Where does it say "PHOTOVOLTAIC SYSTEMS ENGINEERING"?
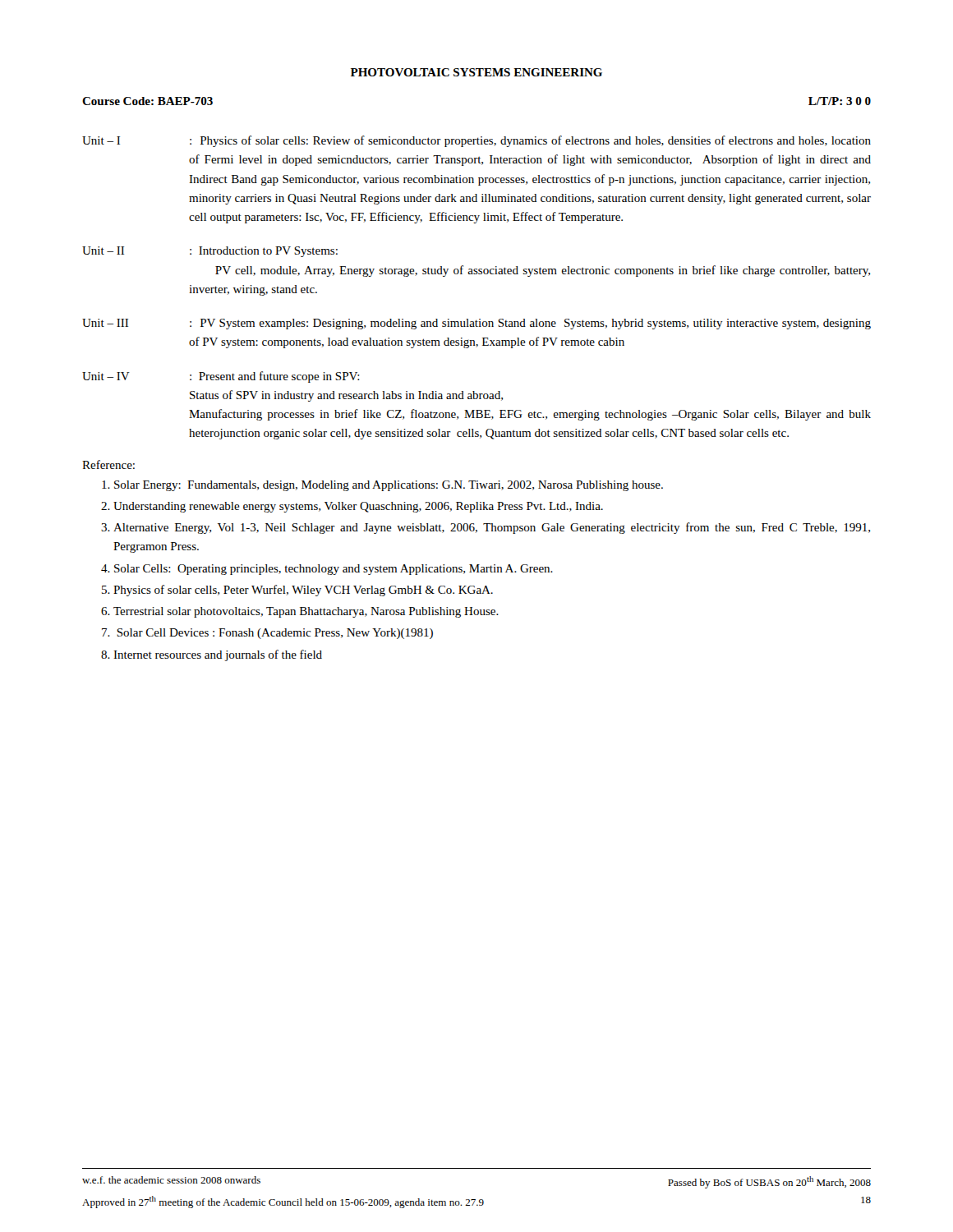 [x=476, y=72]
